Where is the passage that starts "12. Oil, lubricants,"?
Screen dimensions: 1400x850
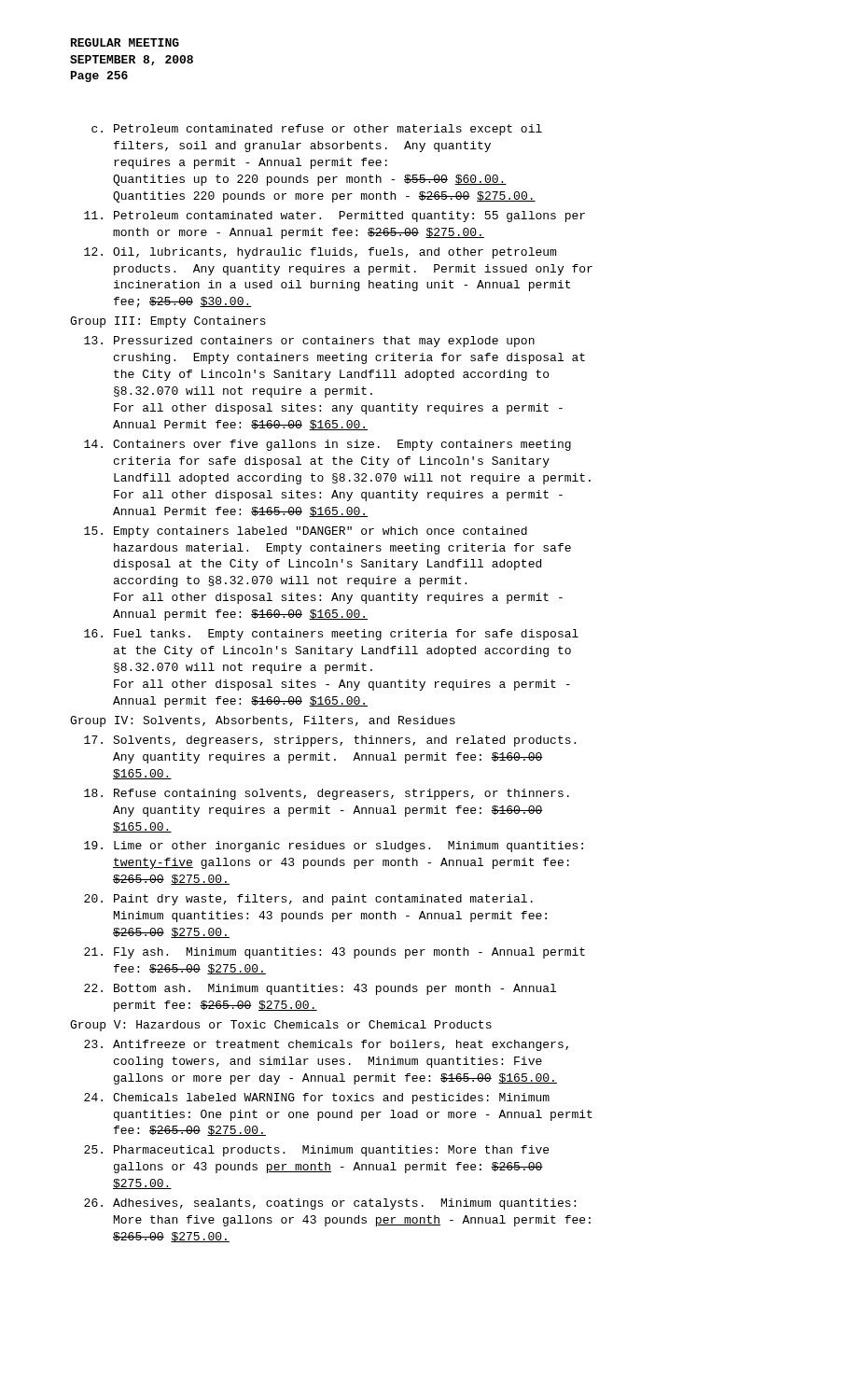[434, 278]
